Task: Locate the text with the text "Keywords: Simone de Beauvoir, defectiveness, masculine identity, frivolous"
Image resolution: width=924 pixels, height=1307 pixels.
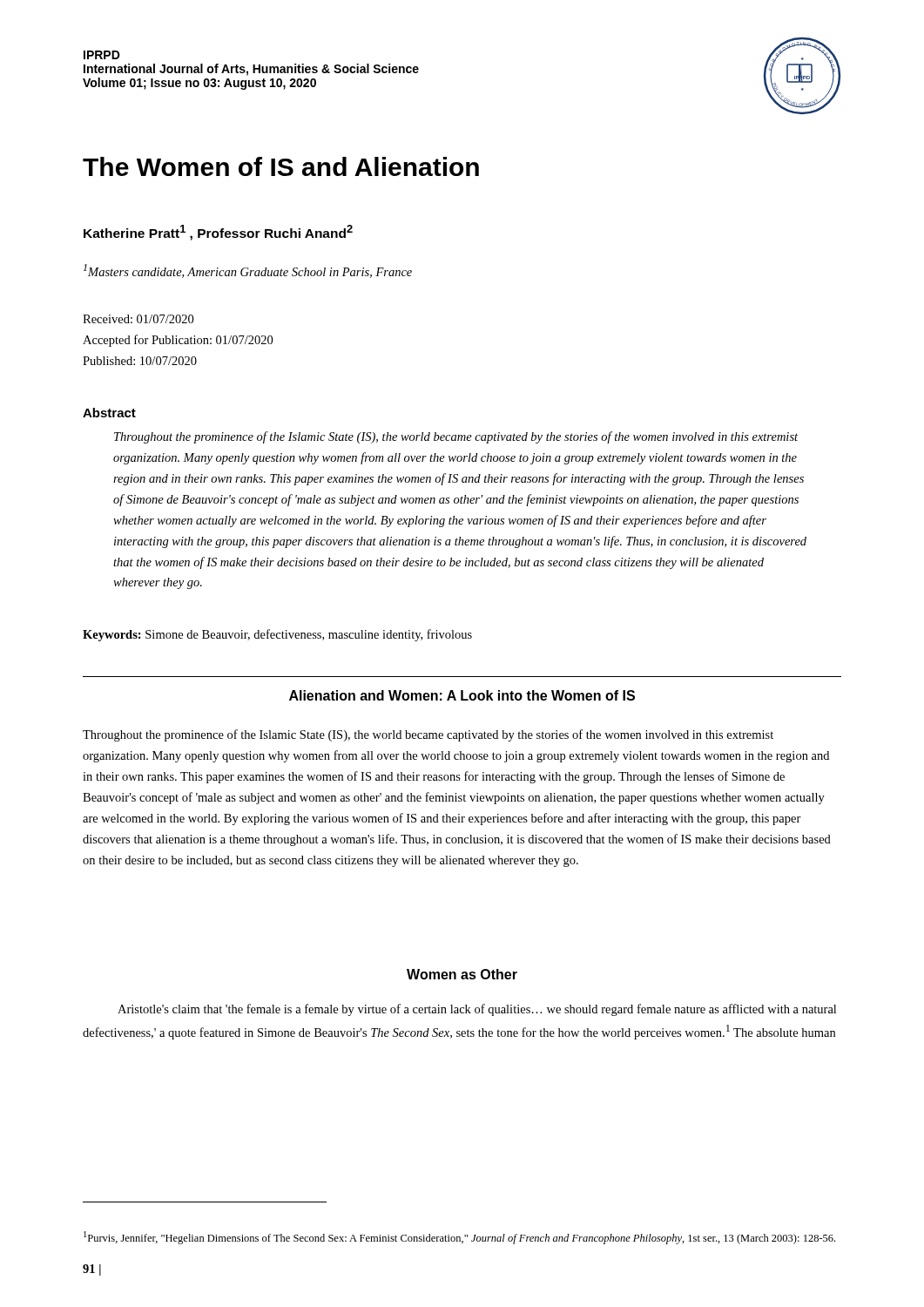Action: point(277,634)
